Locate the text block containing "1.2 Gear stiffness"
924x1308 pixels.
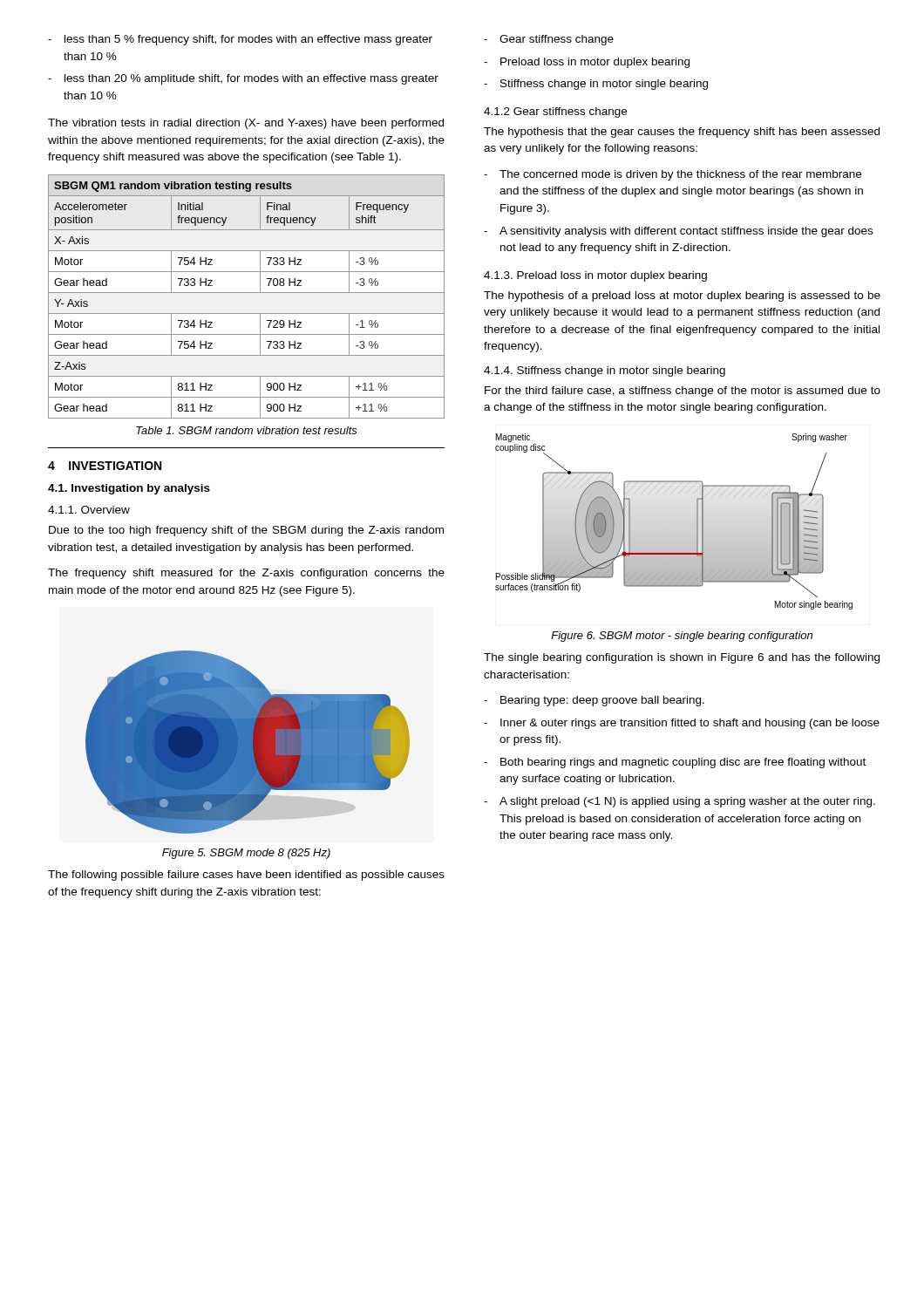coord(556,111)
